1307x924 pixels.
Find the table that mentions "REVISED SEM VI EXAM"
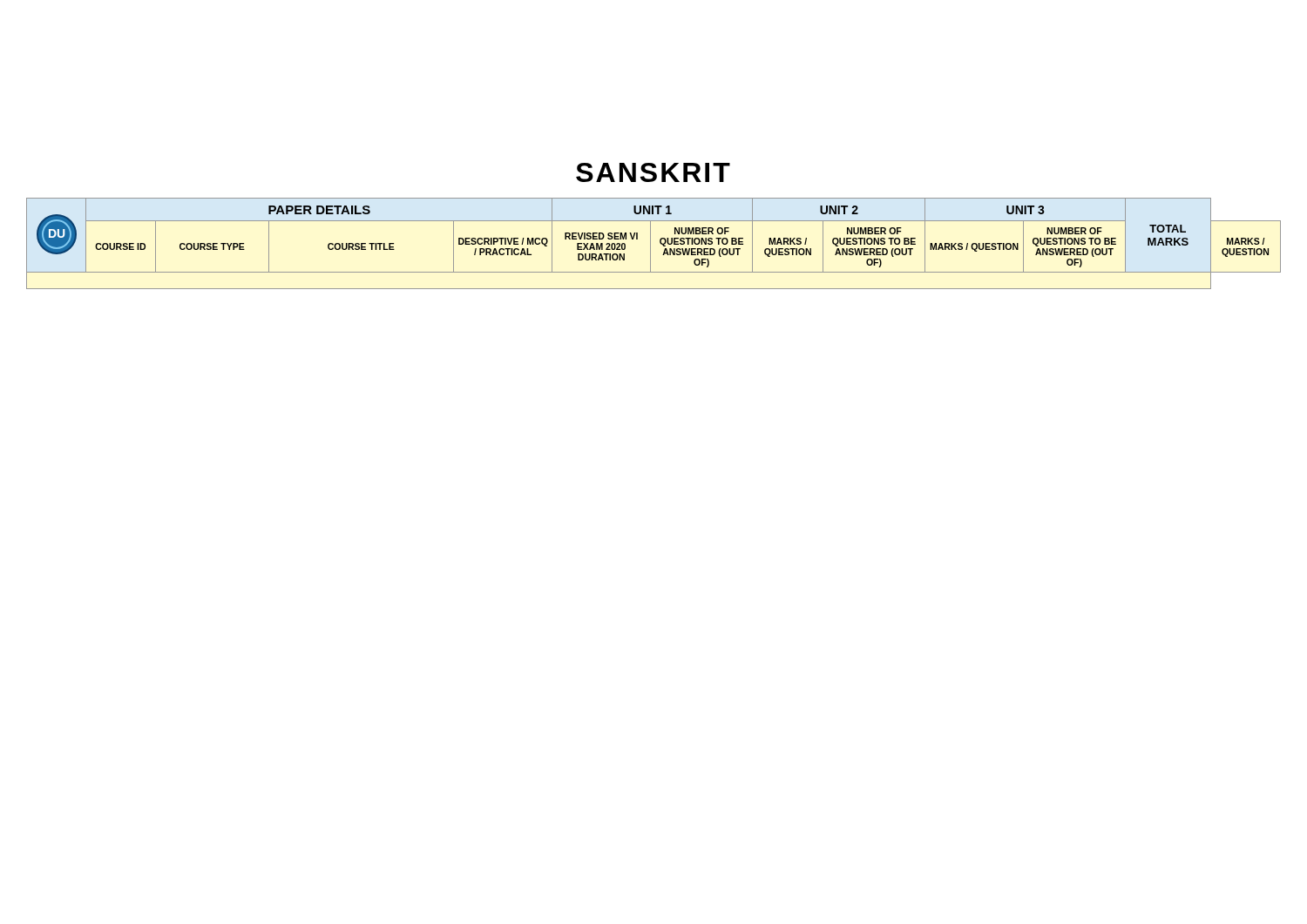(654, 243)
